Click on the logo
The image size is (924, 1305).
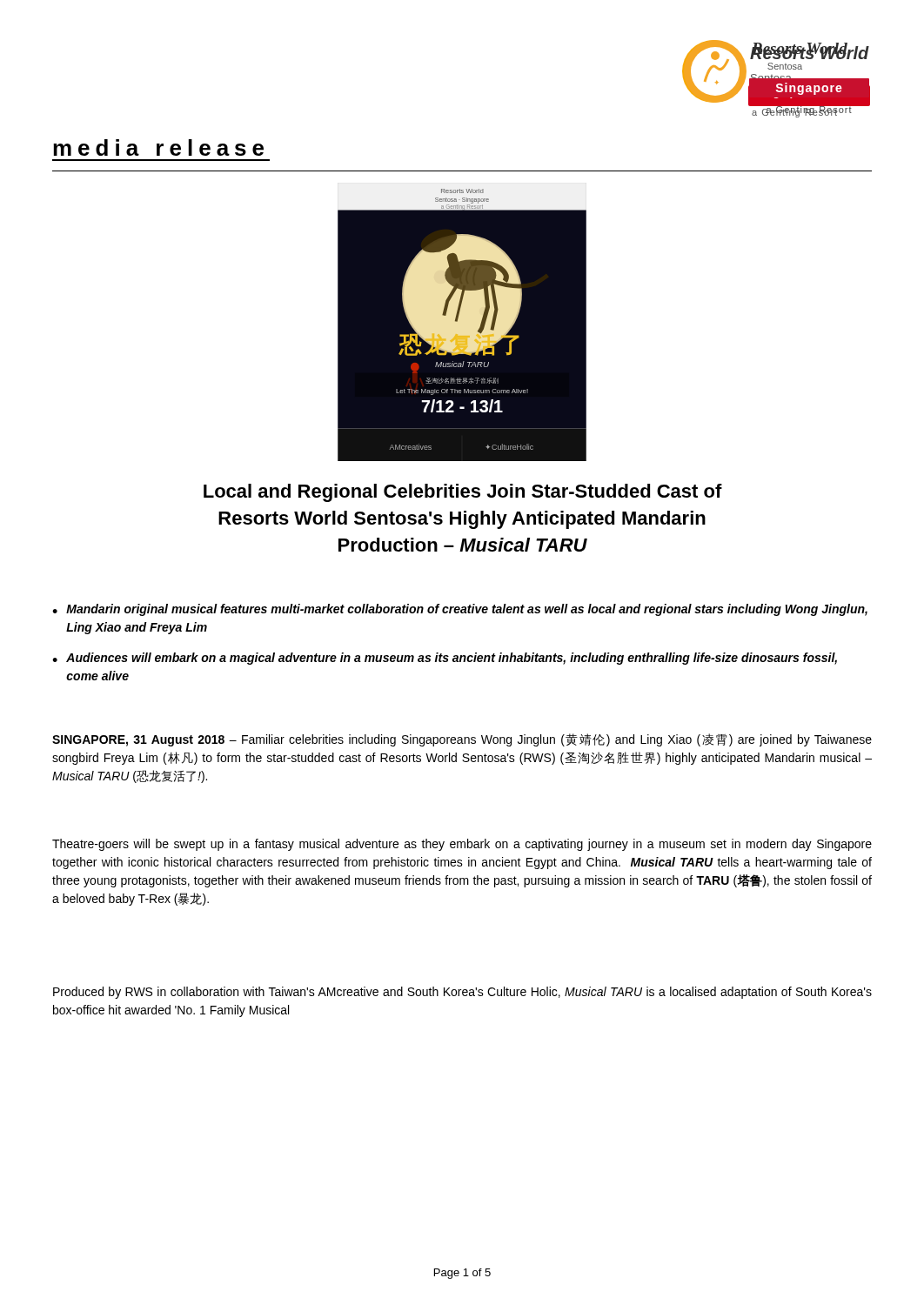coord(776,84)
